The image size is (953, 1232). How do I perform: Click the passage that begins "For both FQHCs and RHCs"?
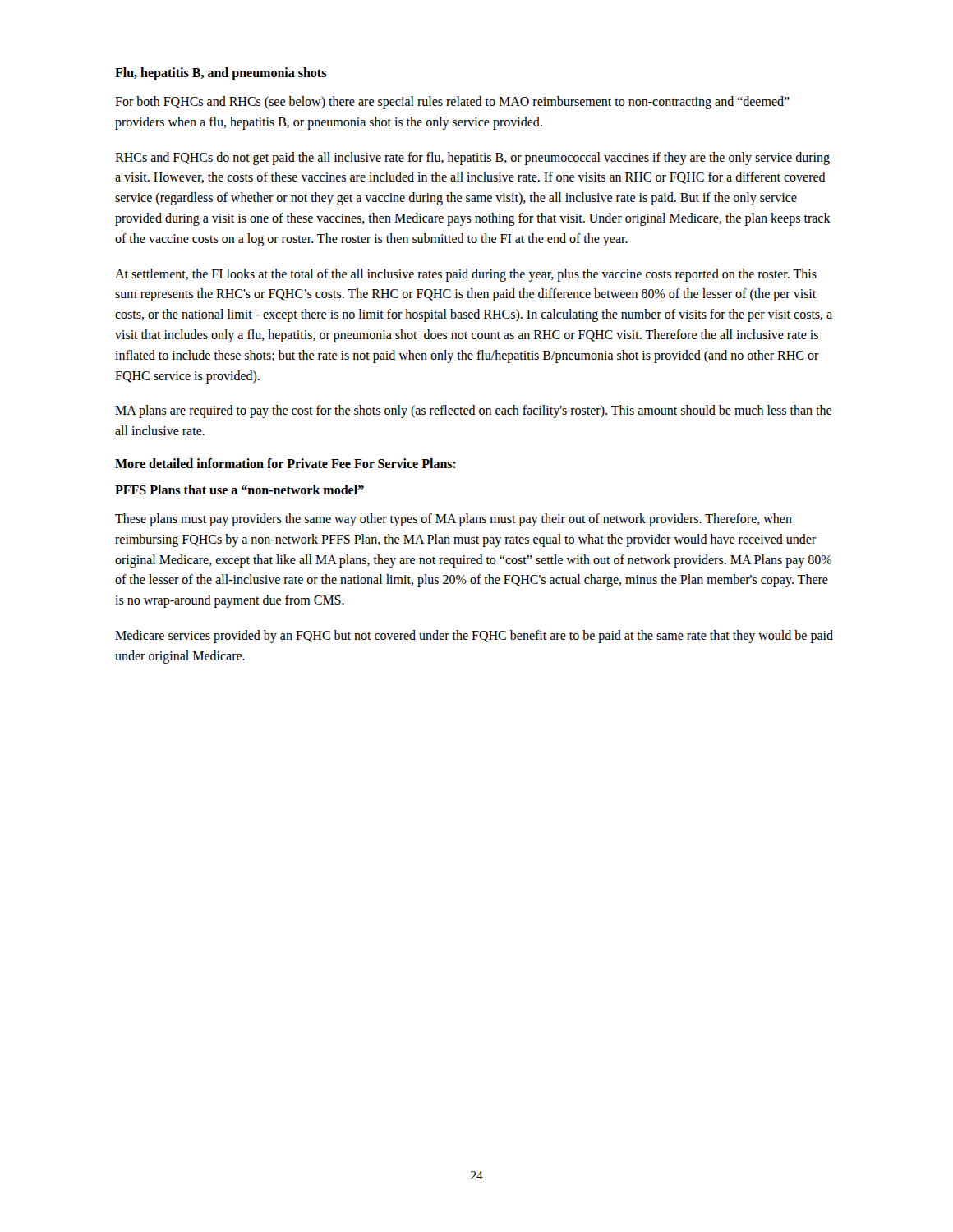(x=452, y=112)
